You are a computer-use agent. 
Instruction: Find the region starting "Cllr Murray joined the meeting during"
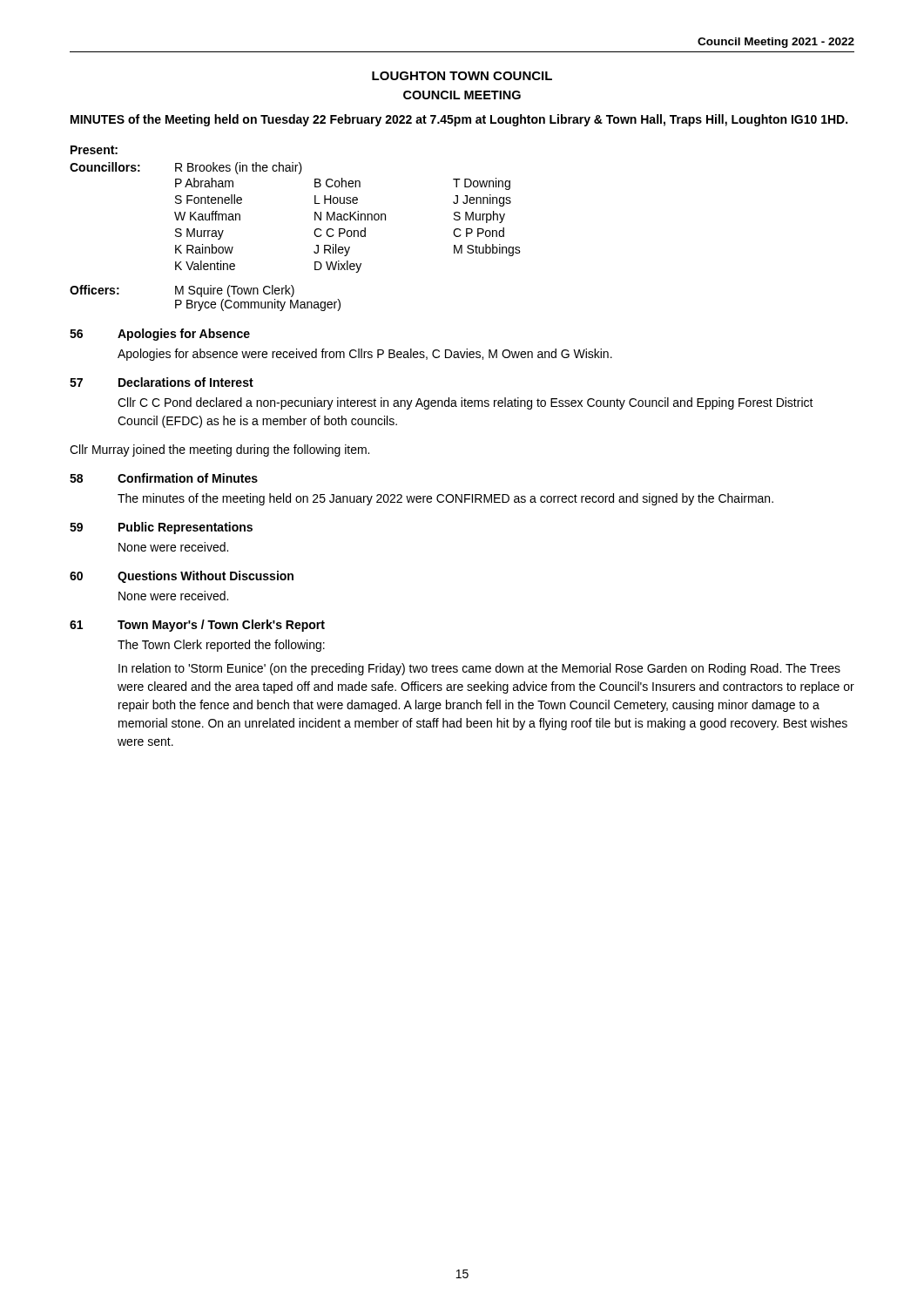tap(220, 450)
